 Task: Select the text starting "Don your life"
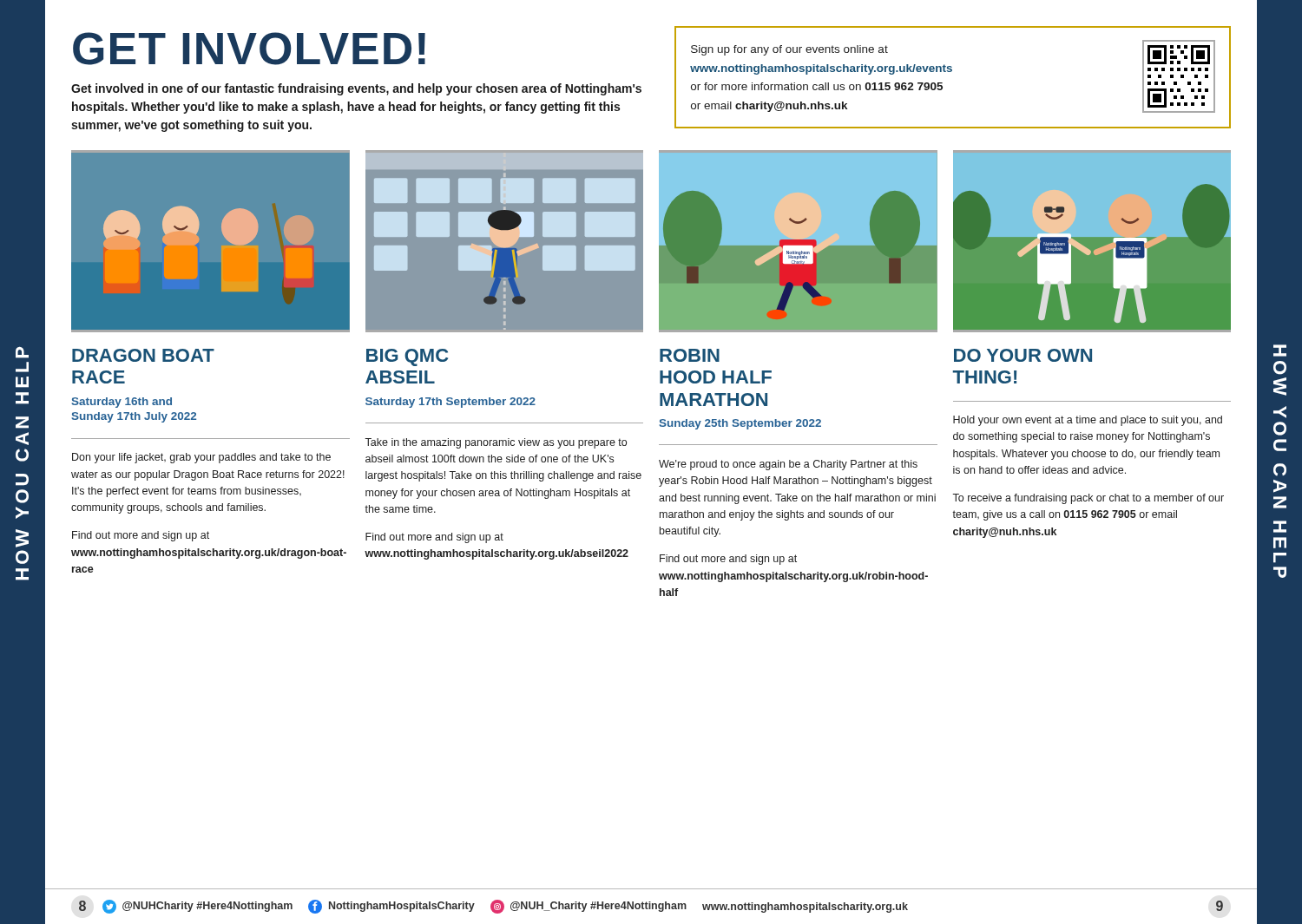(x=210, y=514)
